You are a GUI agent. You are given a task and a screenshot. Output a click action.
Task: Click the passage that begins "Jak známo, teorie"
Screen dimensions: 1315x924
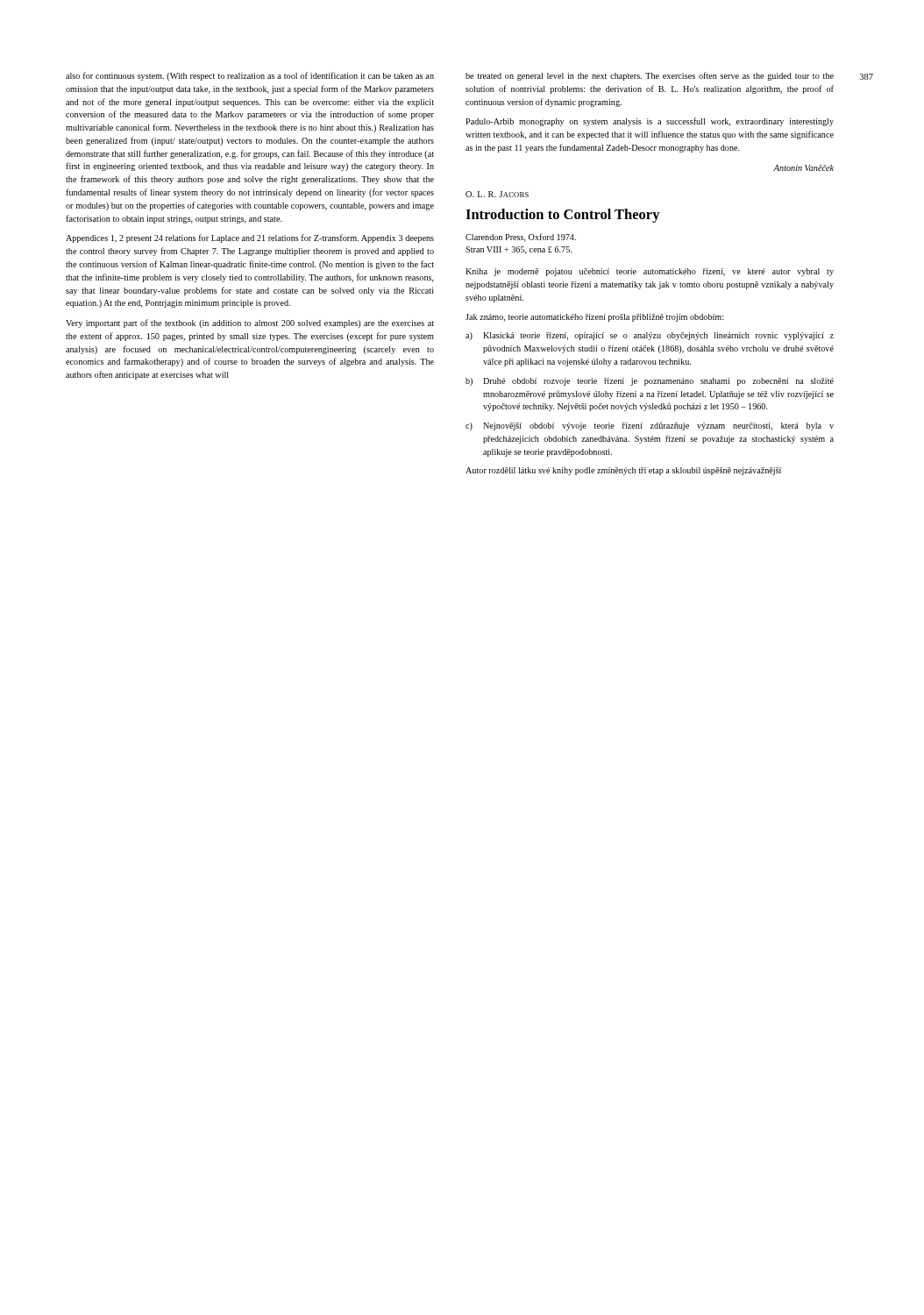[650, 317]
